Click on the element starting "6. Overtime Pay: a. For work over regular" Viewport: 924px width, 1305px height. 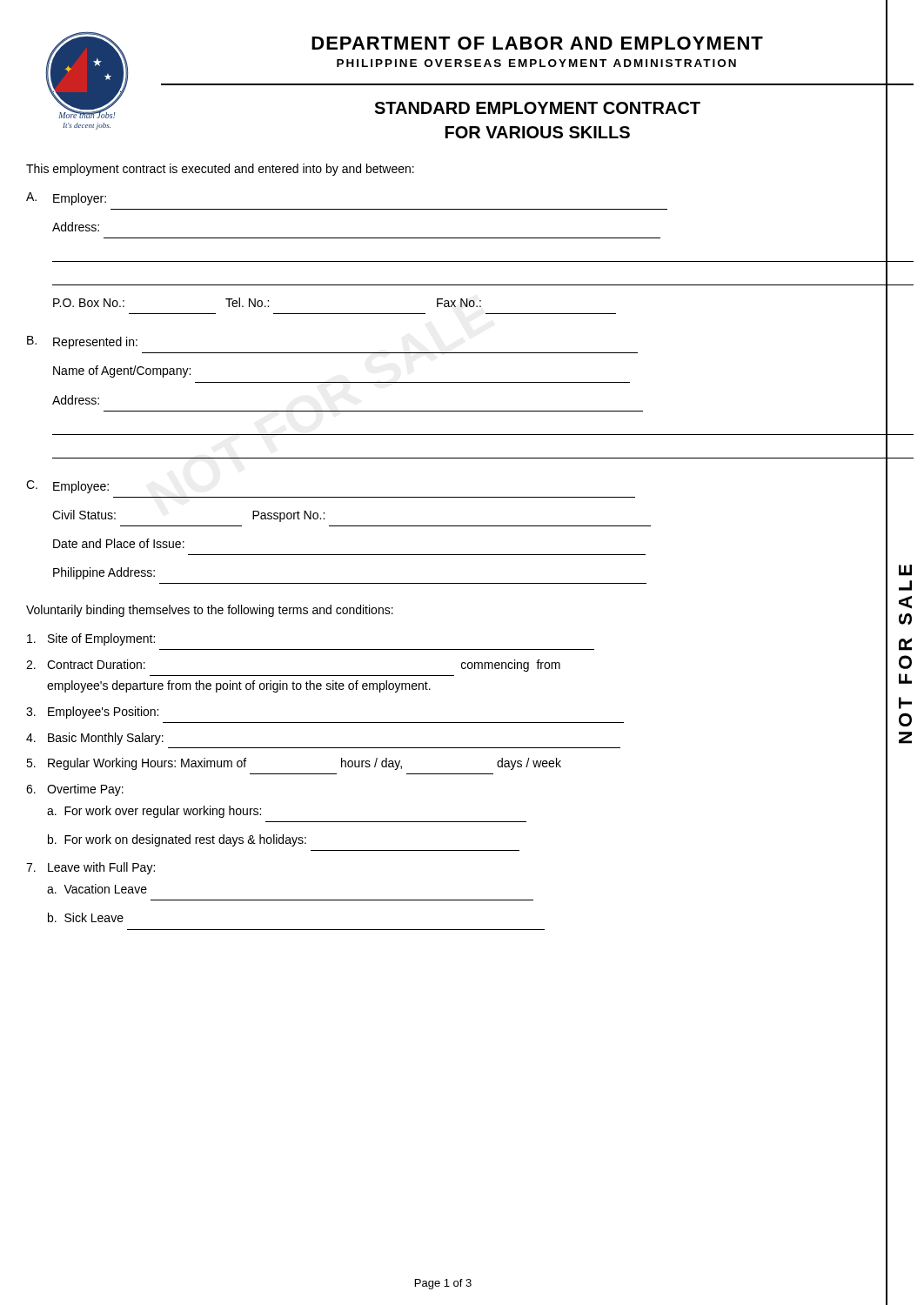[x=470, y=815]
